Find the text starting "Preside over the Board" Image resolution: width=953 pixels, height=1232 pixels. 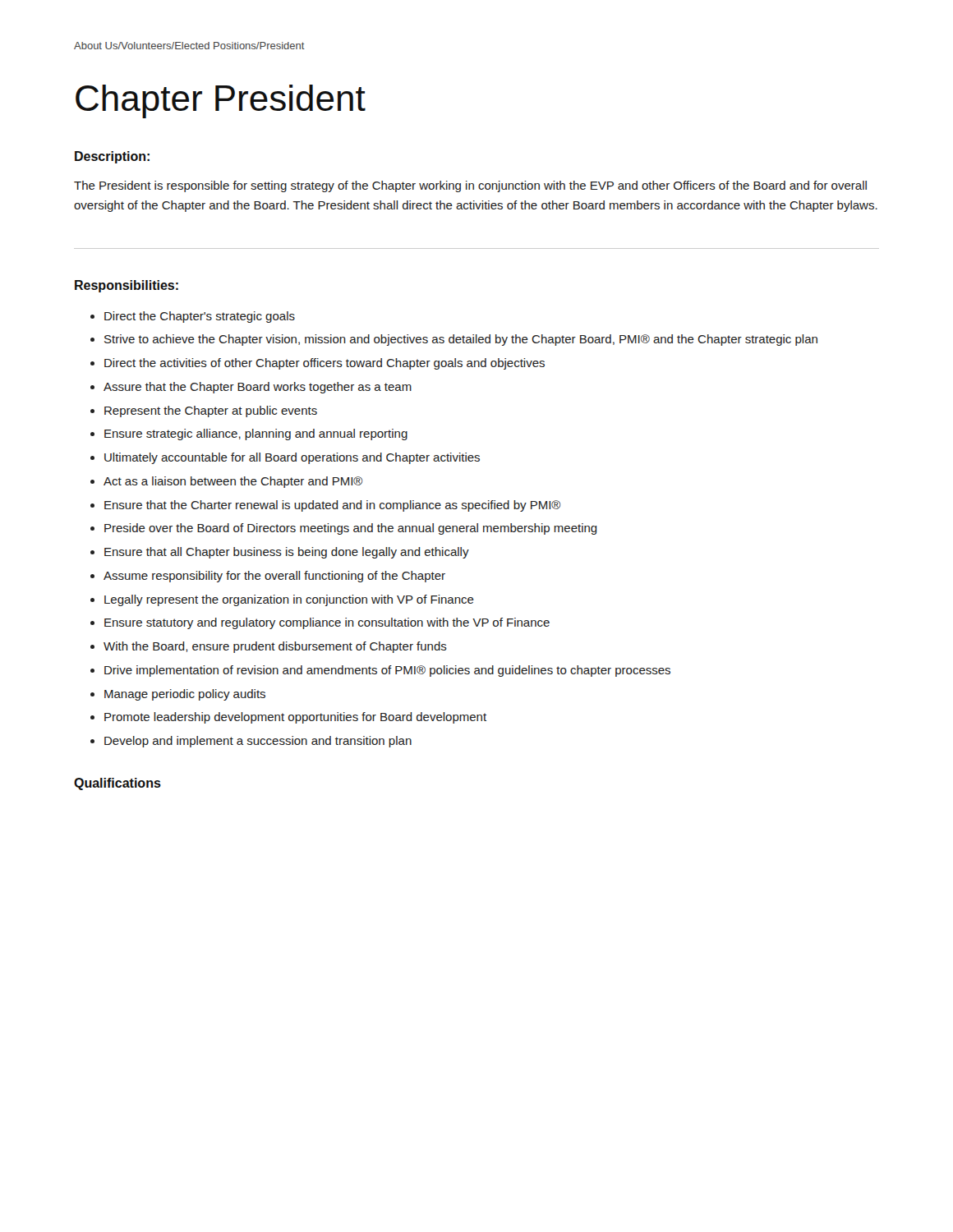pos(350,528)
